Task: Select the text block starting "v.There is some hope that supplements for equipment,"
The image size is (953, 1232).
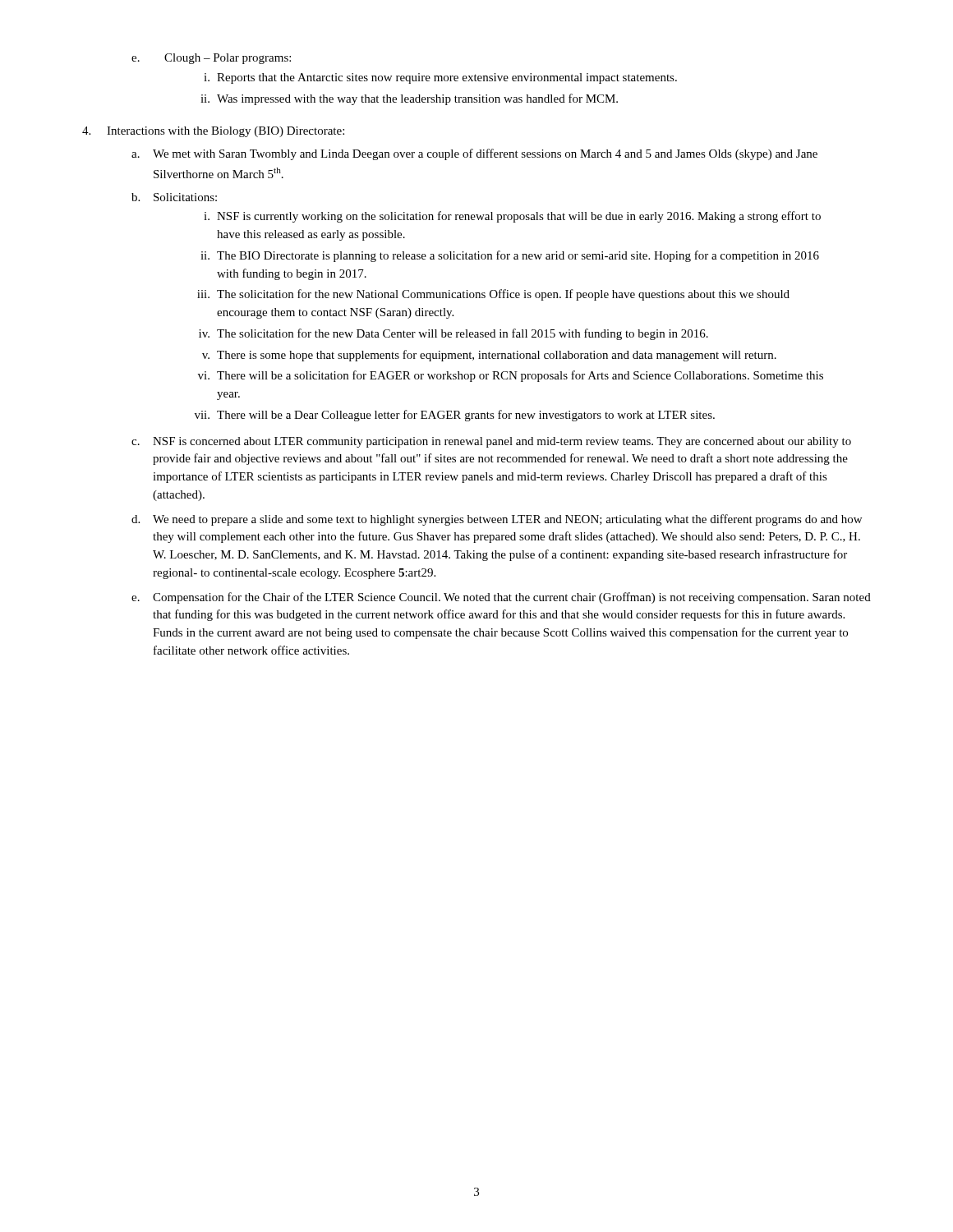Action: 511,355
